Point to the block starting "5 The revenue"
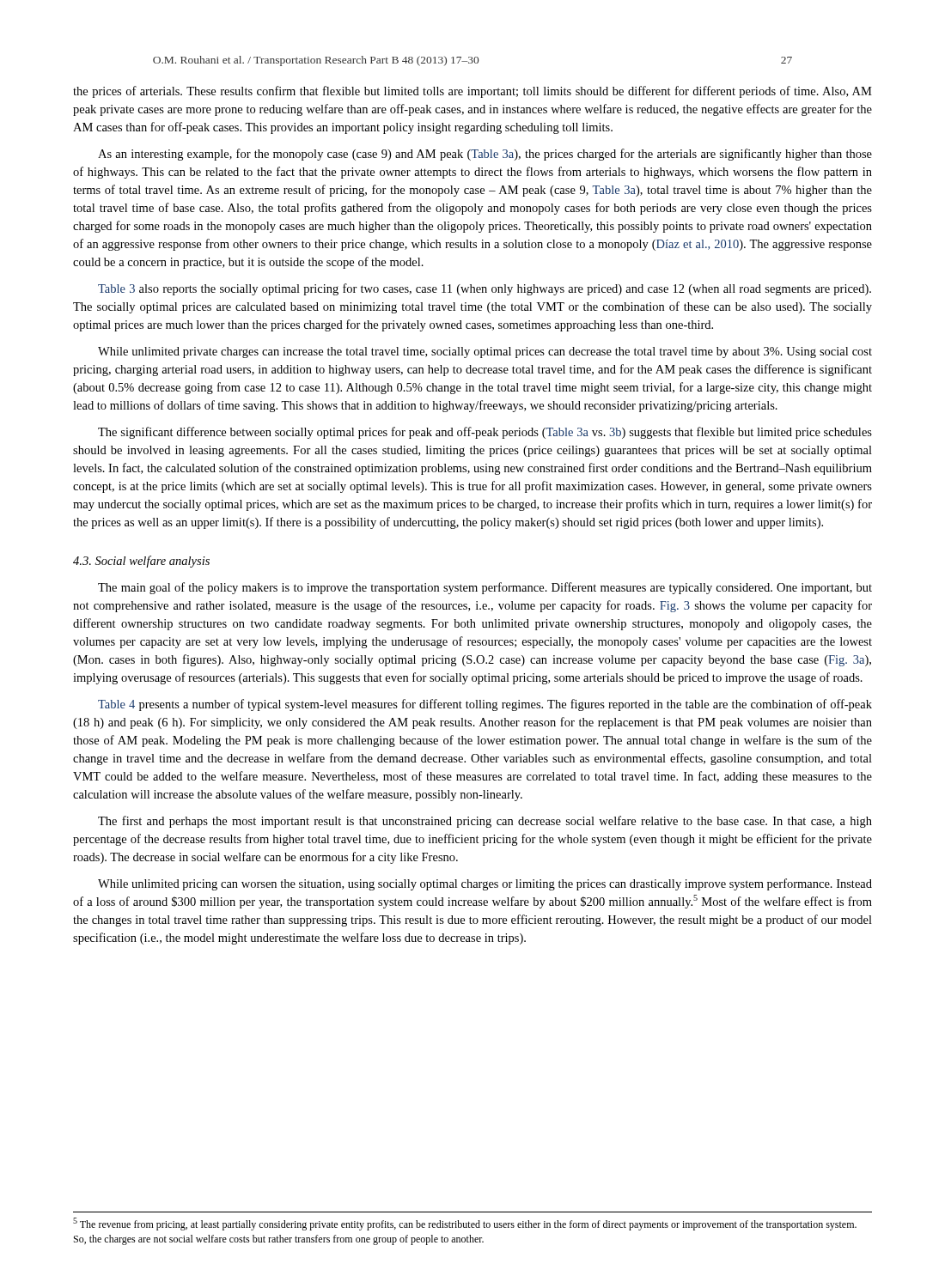945x1288 pixels. [x=465, y=1231]
